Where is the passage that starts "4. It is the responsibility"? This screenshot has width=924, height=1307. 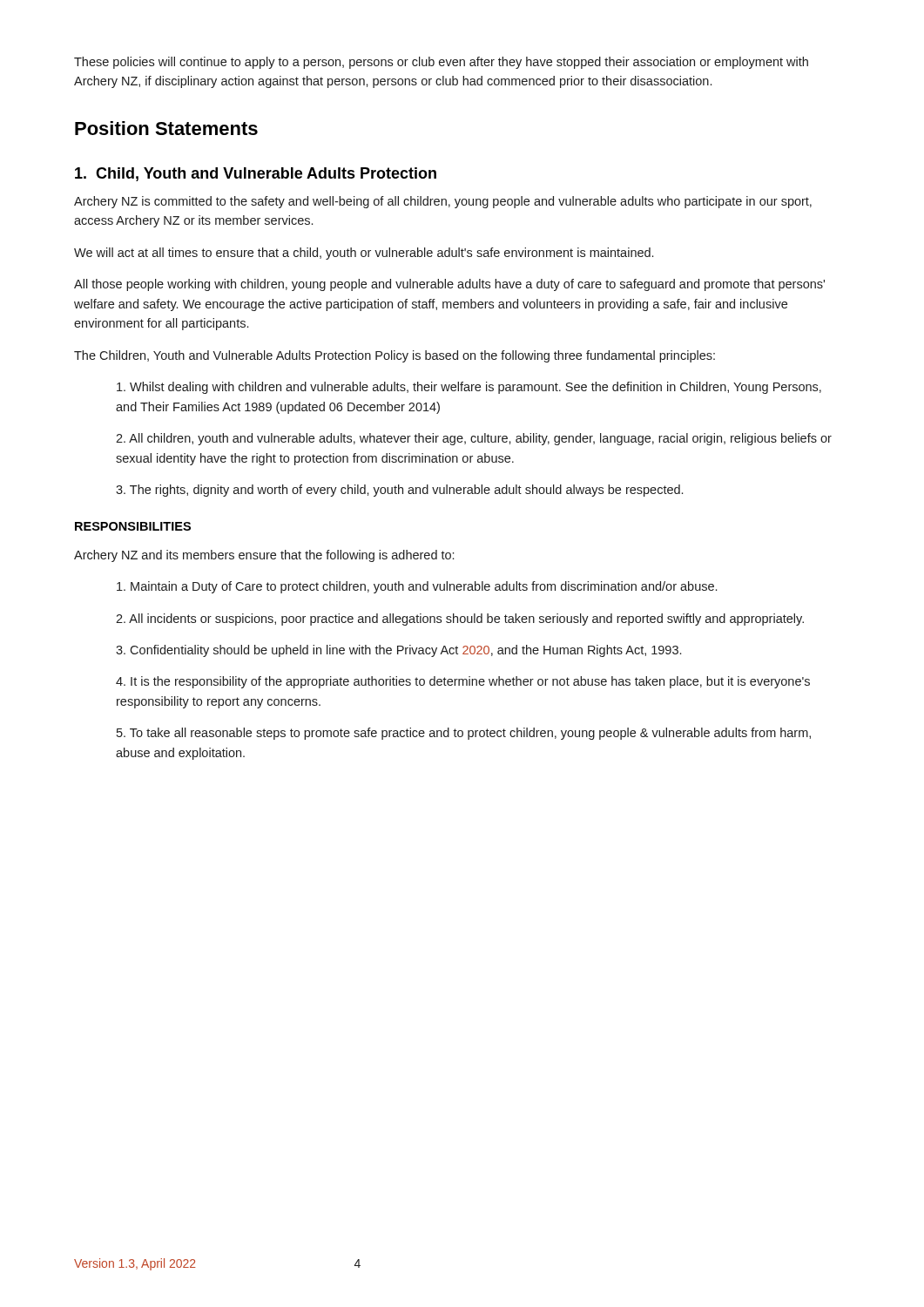463,692
